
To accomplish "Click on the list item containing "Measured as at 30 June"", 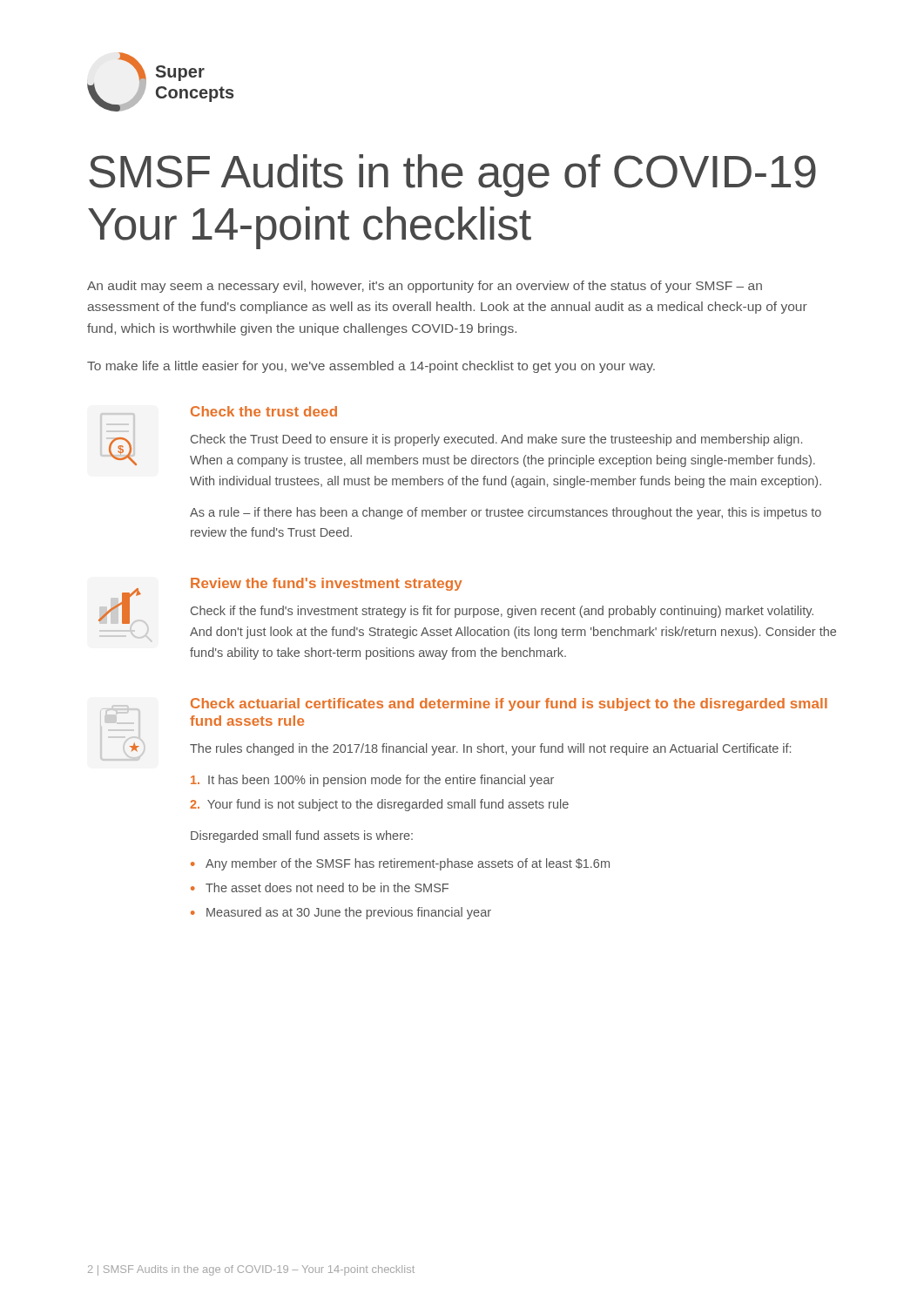I will click(348, 912).
